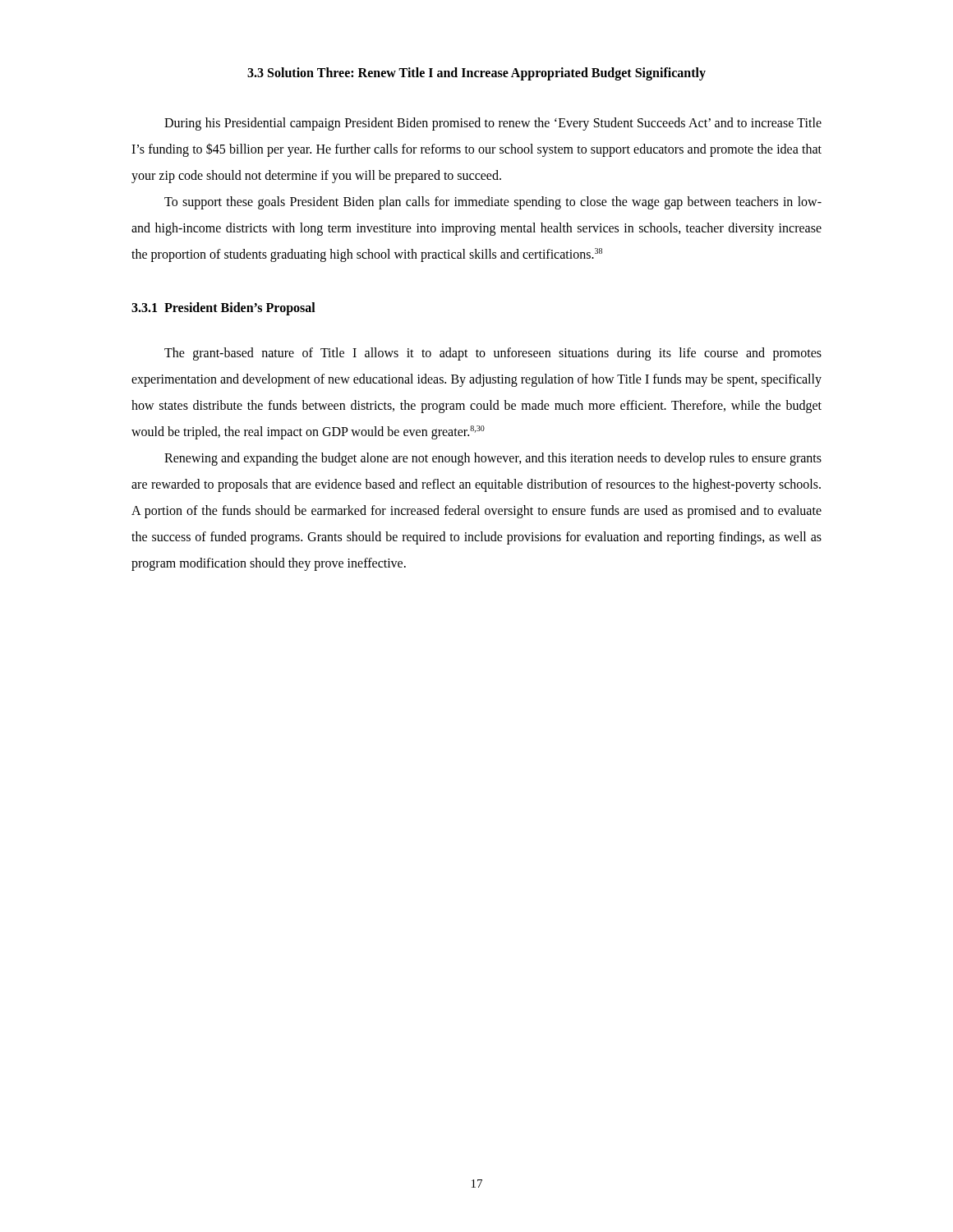Find "3.3.1 President Biden’s Proposal" on this page

(x=223, y=308)
